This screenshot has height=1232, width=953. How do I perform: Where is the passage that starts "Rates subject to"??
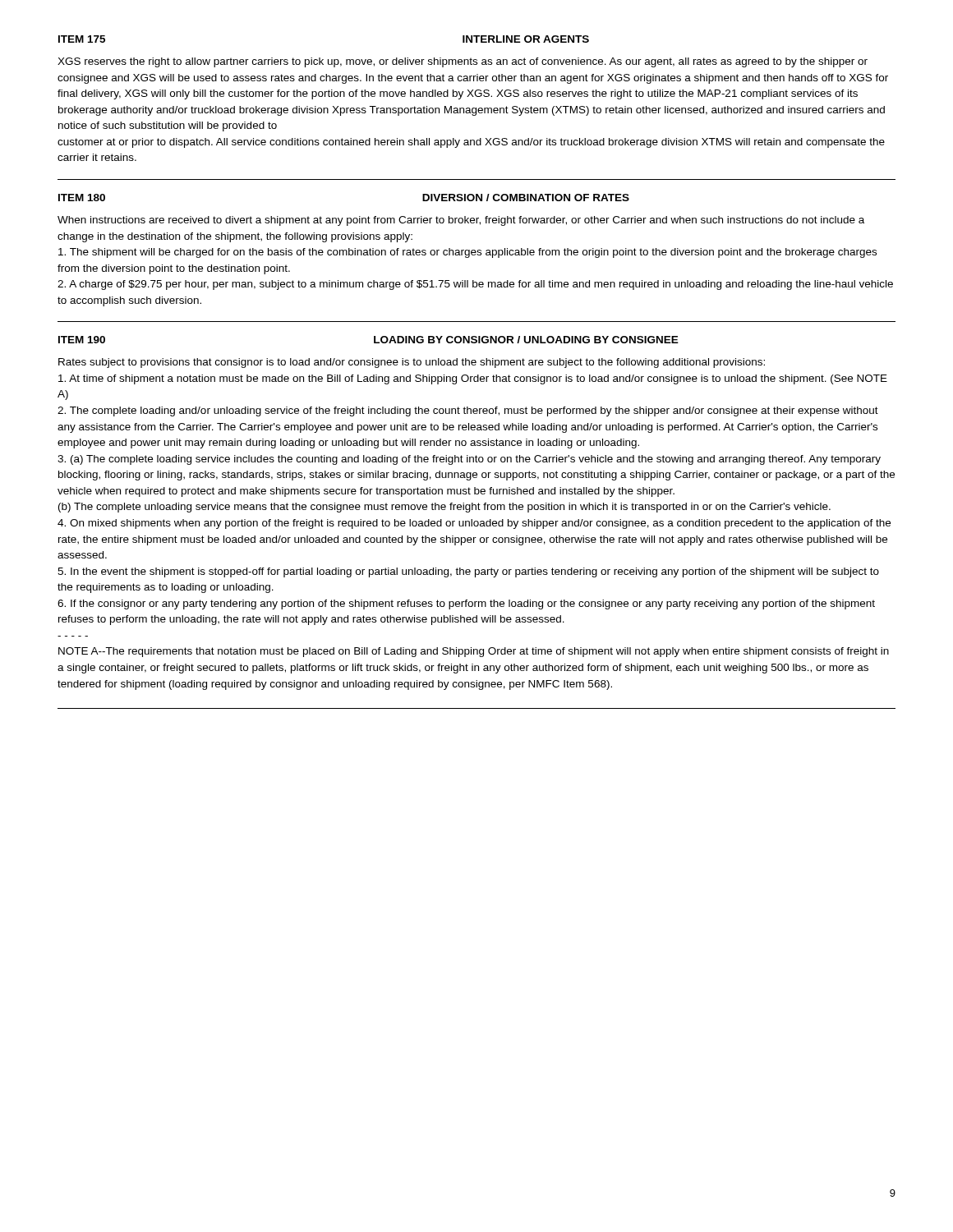[476, 523]
